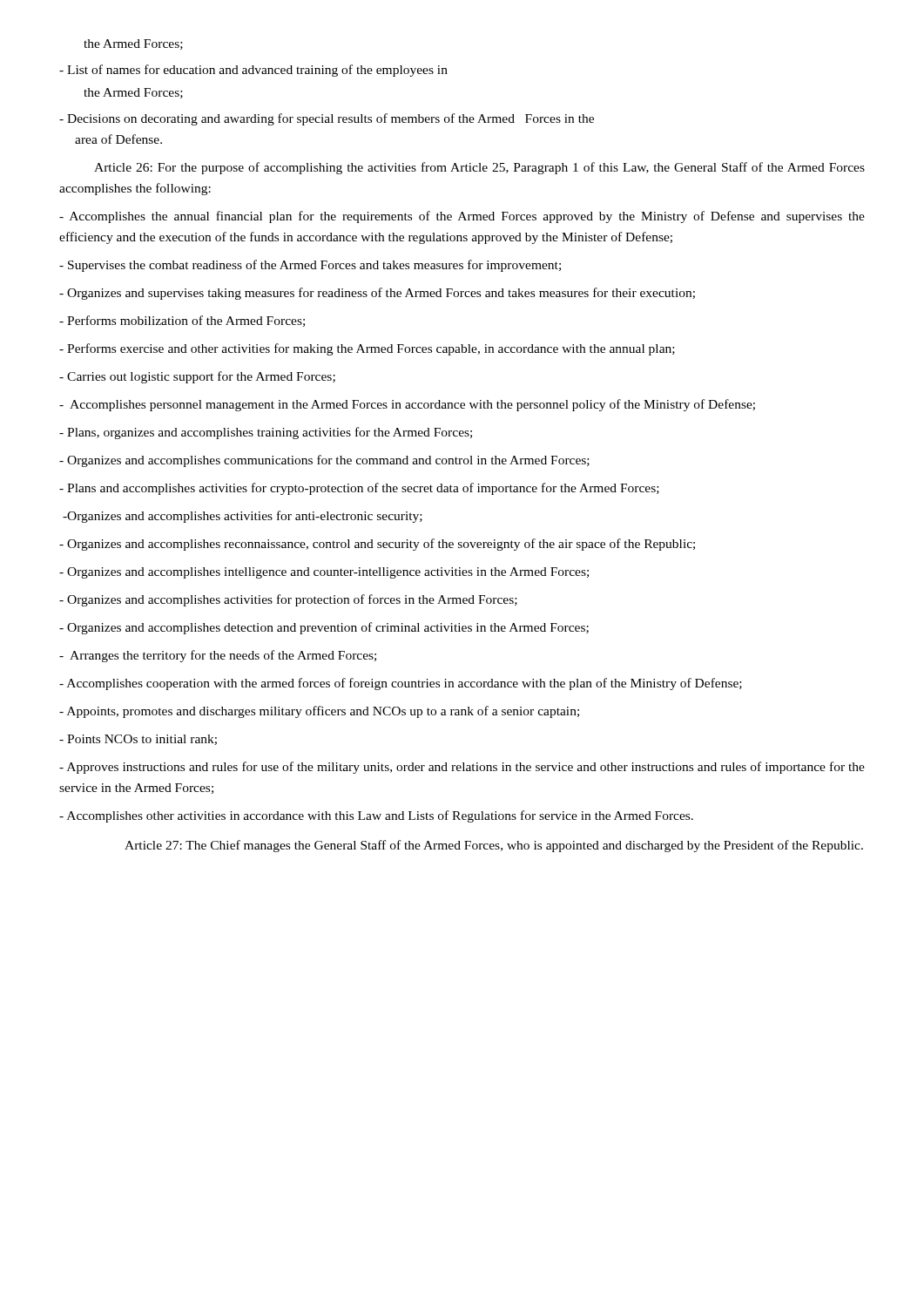Viewport: 924px width, 1307px height.
Task: Find the block on this page that starts "Organizes and supervises taking measures"
Action: (x=378, y=292)
